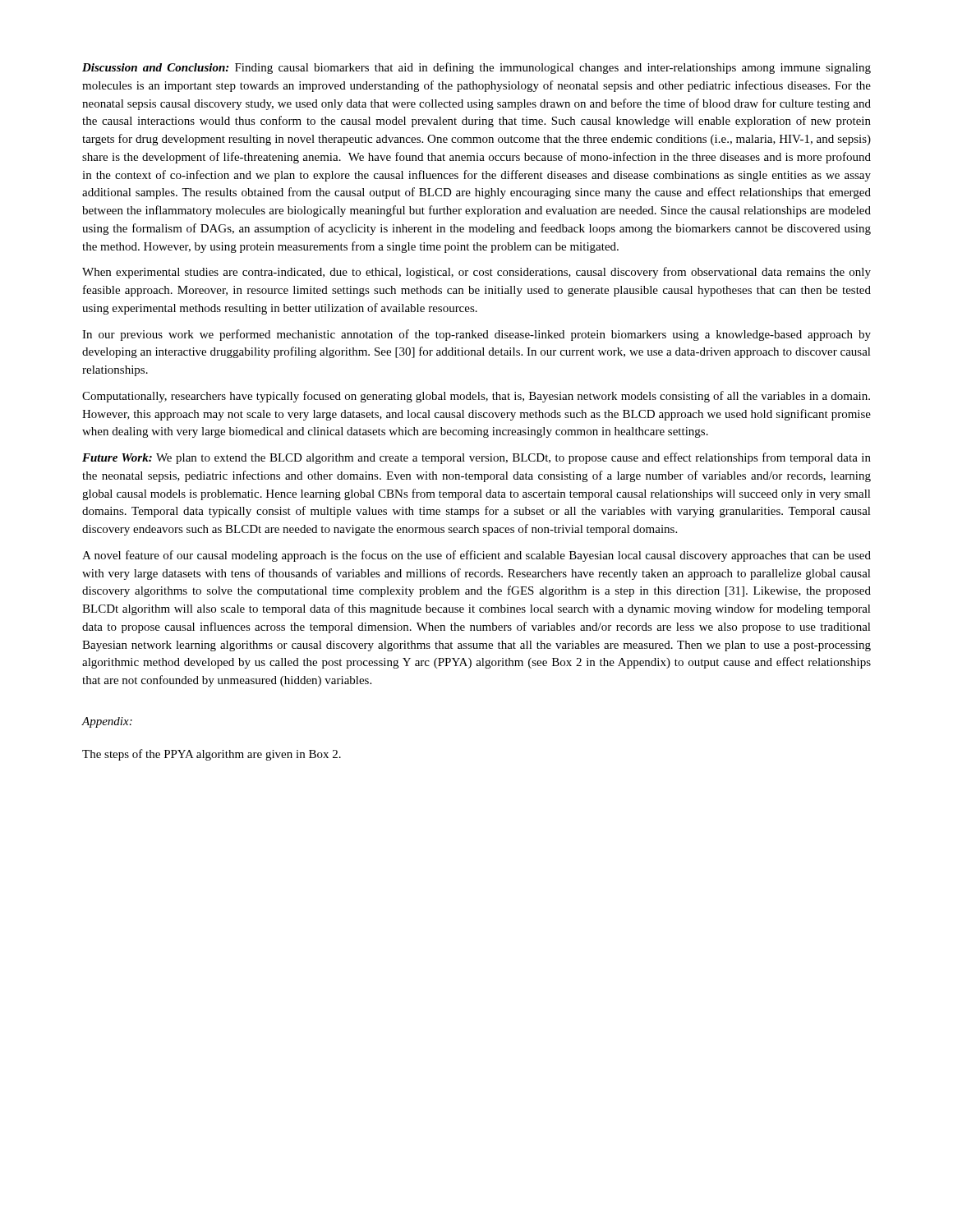Click on the text block containing "Computationally, researchers have typically focused on generating"

pos(476,414)
